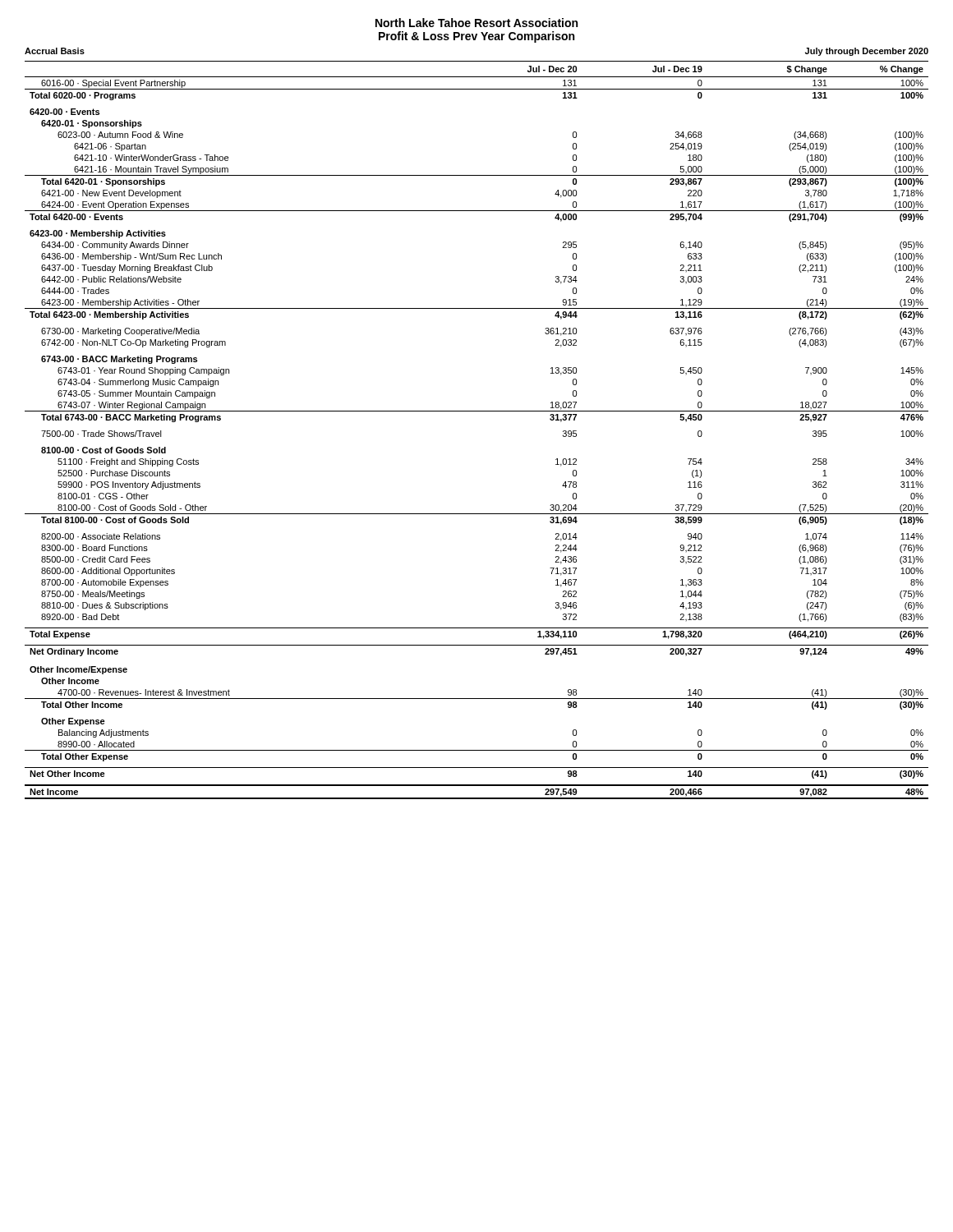
Task: Select the text block starting "July through December 2020"
Action: (x=867, y=51)
